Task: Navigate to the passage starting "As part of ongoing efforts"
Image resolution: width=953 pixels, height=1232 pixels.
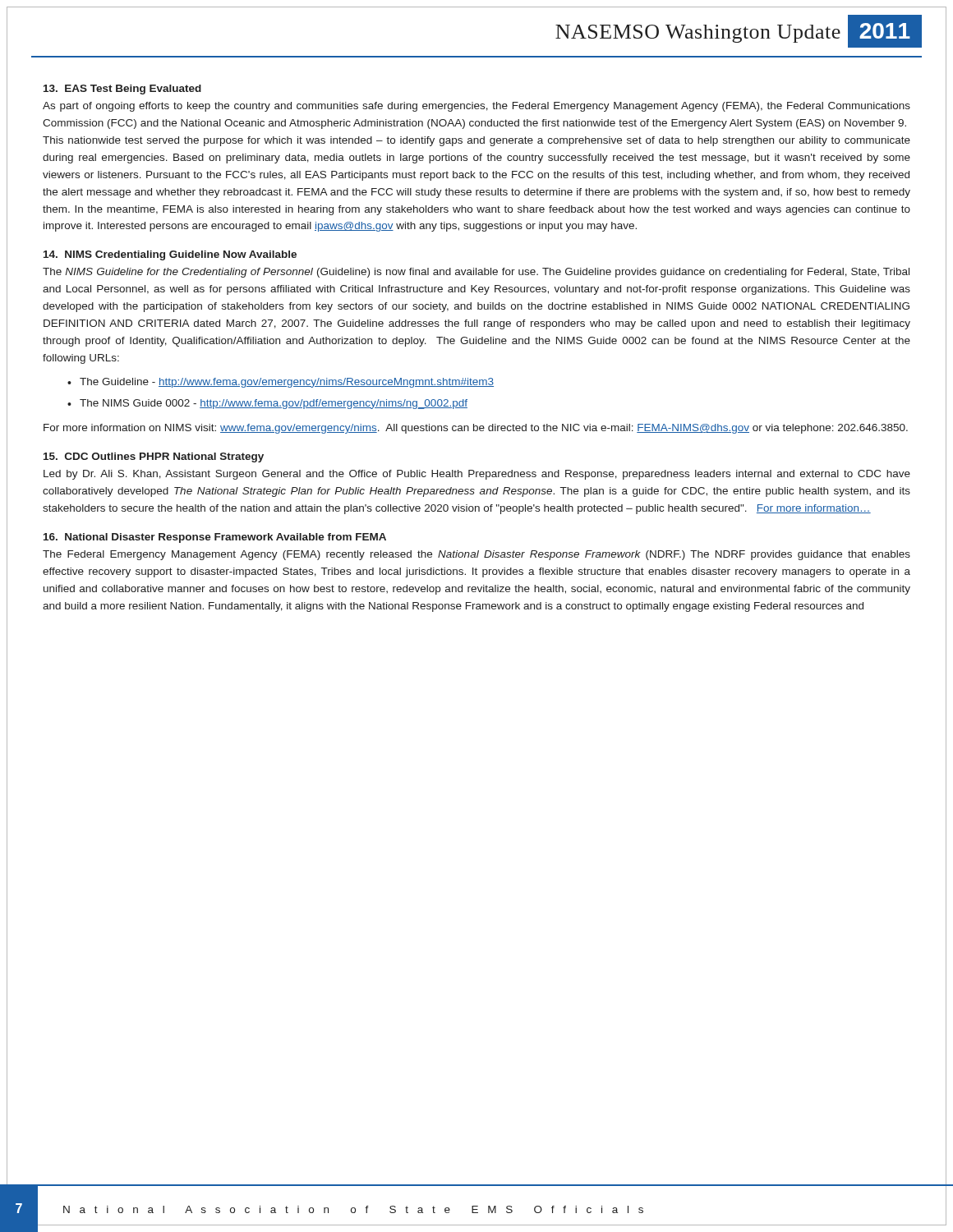Action: point(476,166)
